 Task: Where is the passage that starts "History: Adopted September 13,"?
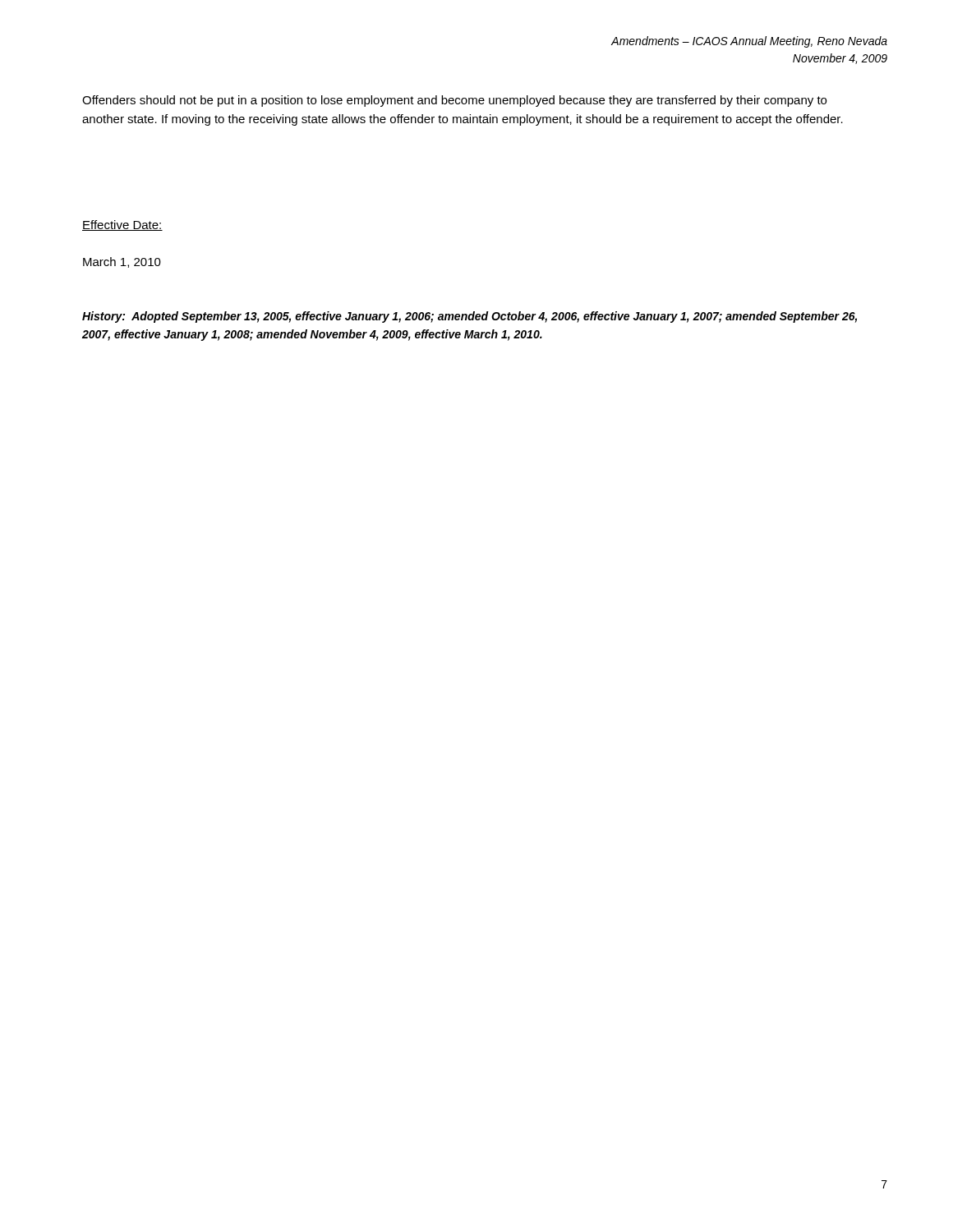click(470, 325)
